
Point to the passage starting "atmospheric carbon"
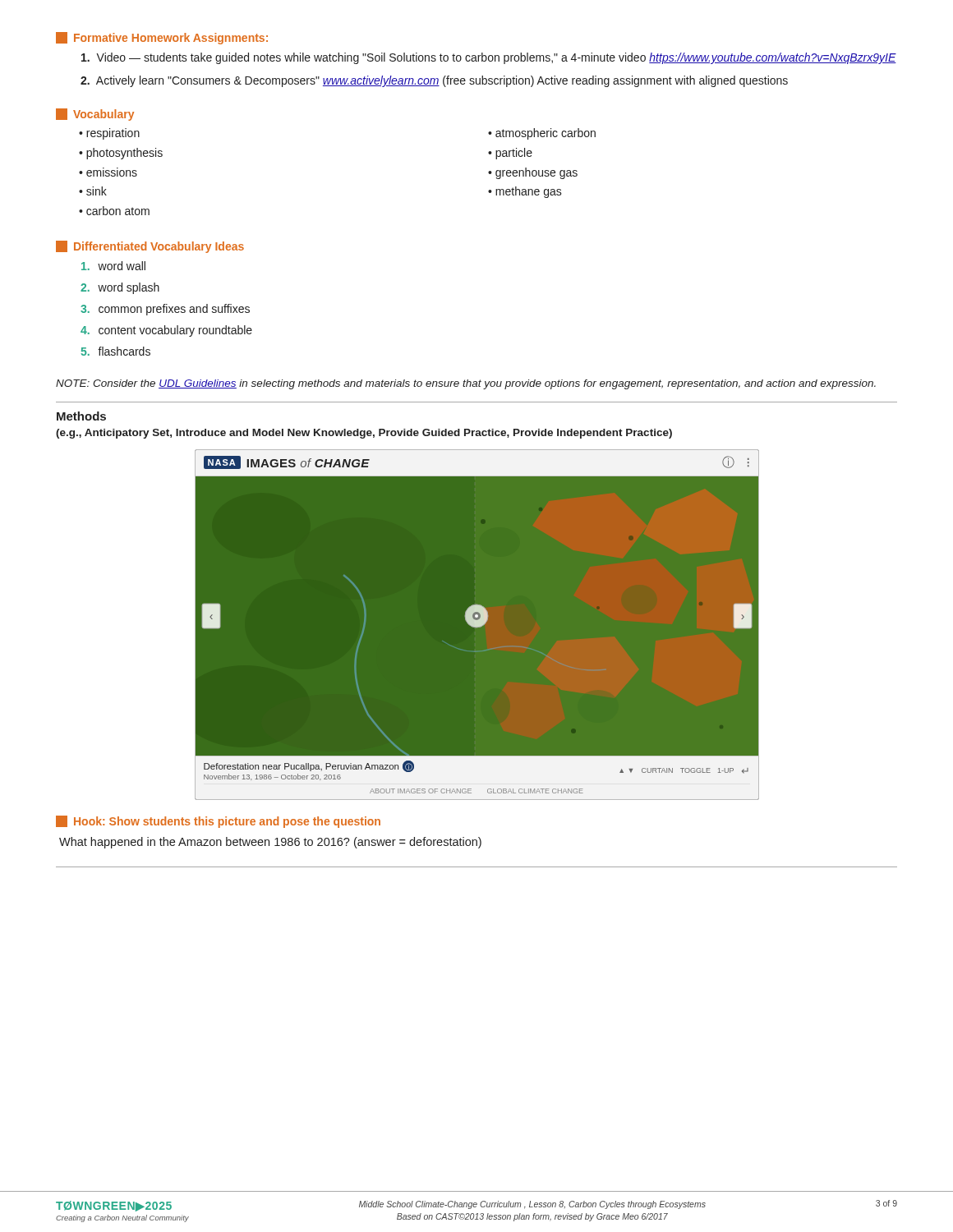[x=542, y=133]
